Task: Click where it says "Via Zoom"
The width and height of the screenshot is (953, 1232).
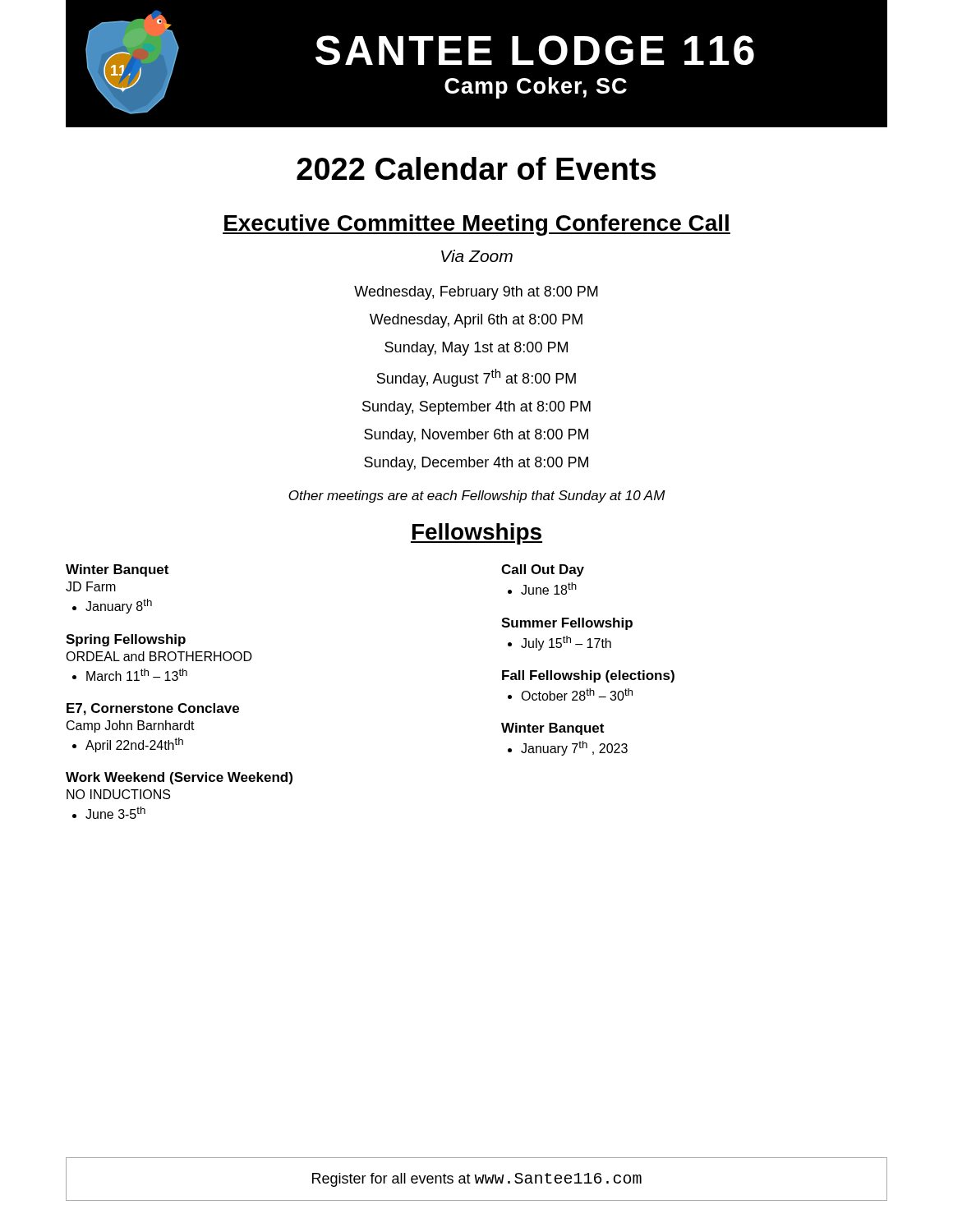Action: coord(476,256)
